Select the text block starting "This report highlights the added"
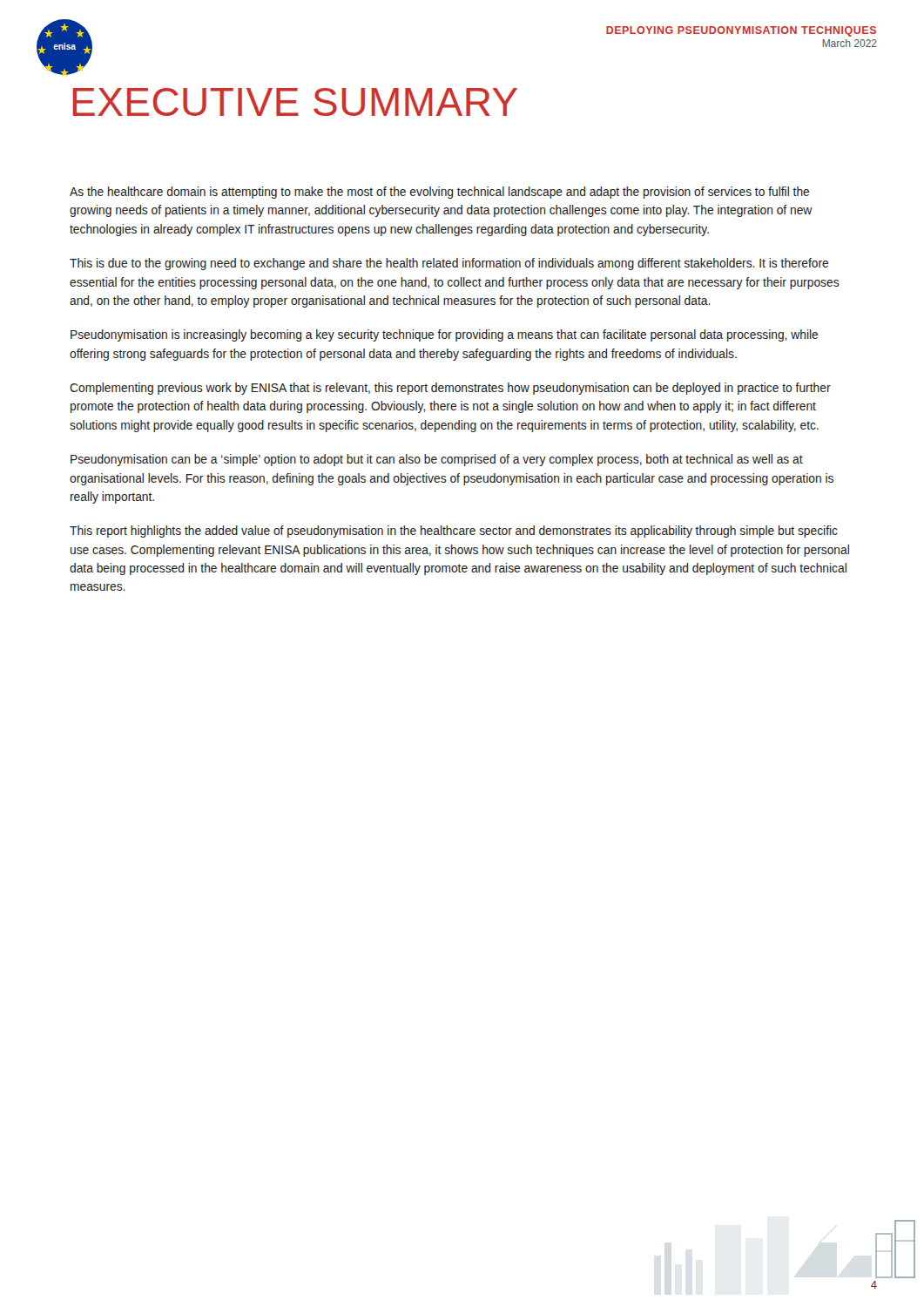924x1307 pixels. (462, 559)
